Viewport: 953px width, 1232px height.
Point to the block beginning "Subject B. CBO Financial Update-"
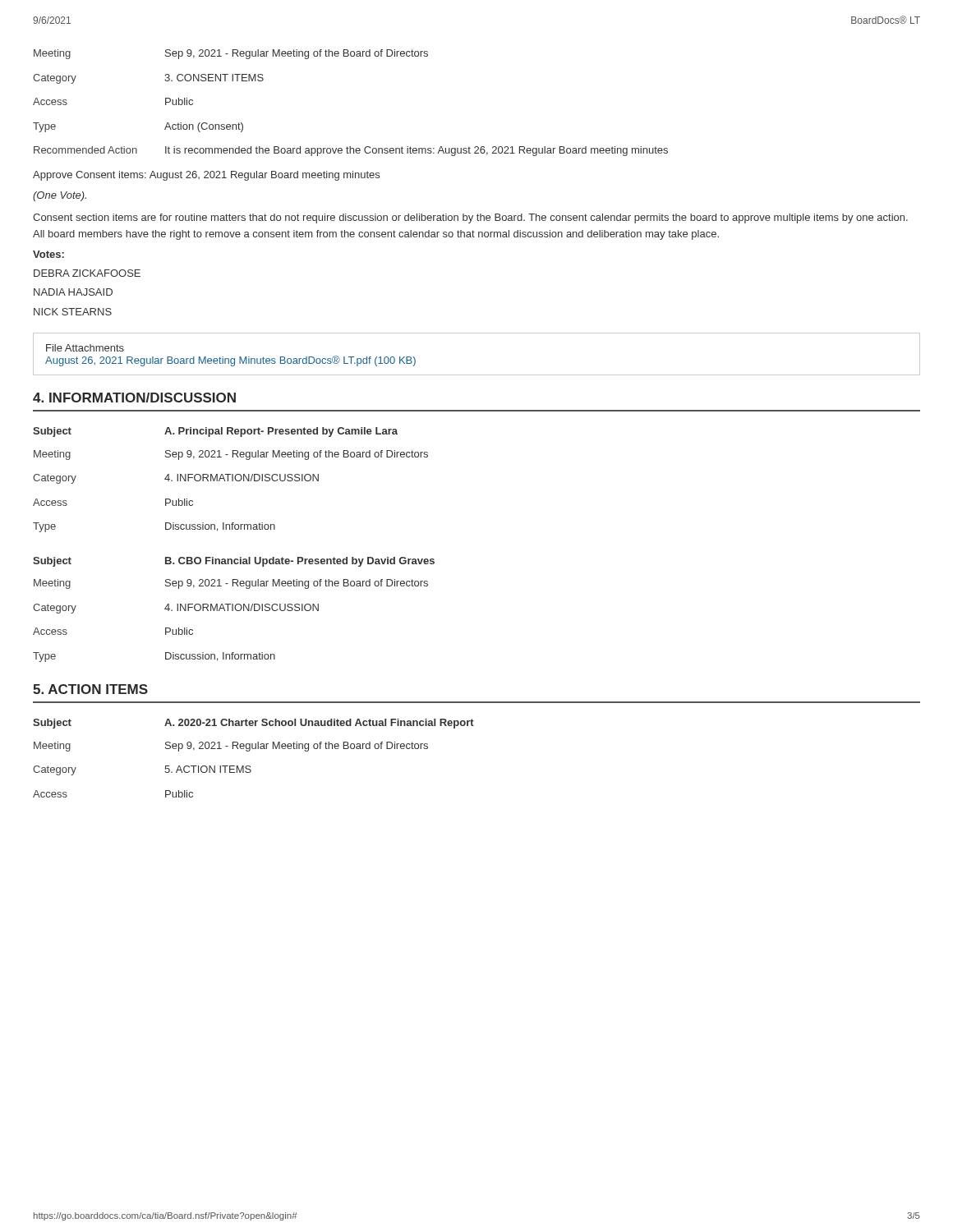(234, 562)
